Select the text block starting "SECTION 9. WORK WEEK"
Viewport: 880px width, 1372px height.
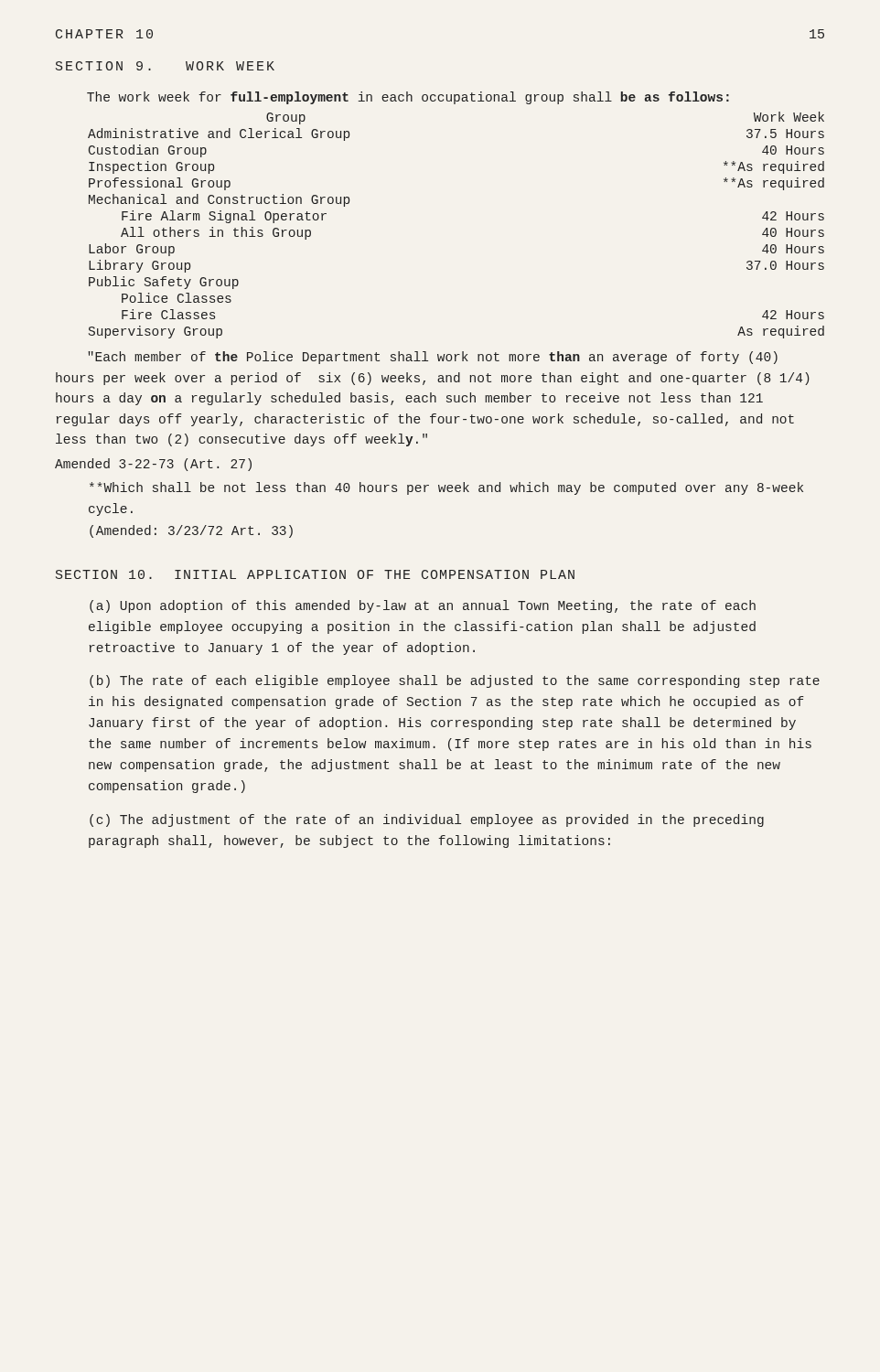point(89,65)
